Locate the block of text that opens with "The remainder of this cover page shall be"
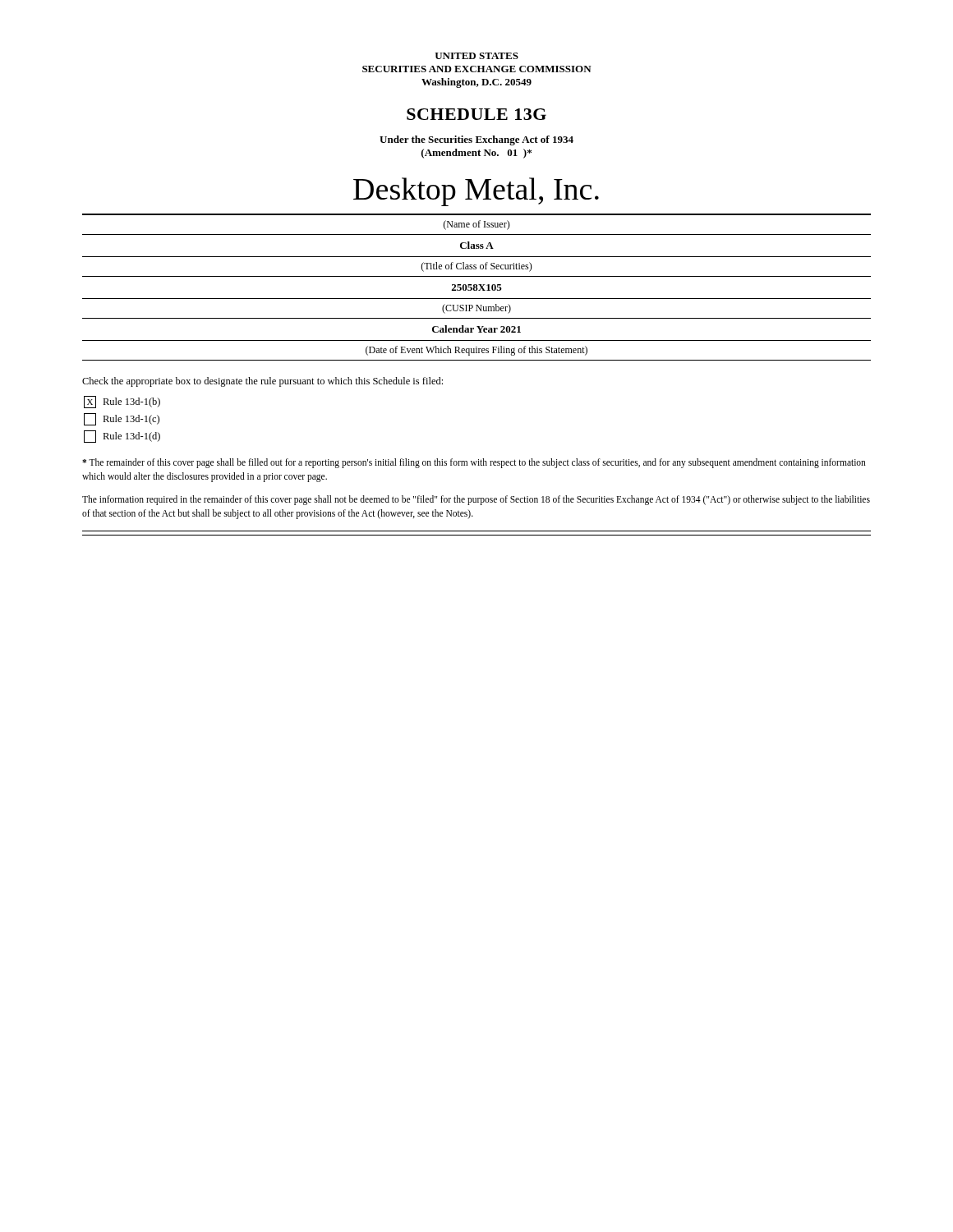 (474, 469)
